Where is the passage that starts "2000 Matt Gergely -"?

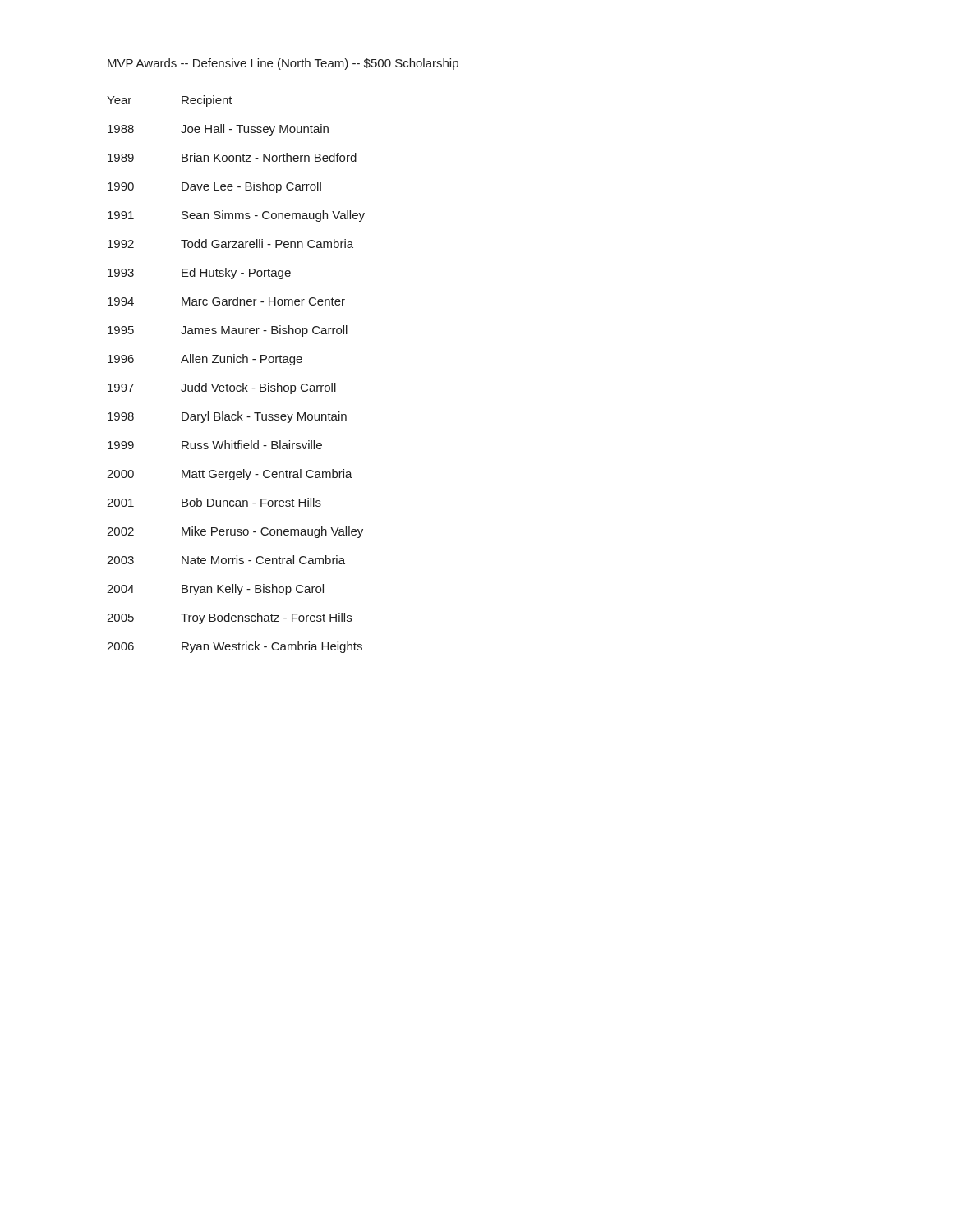230,475
